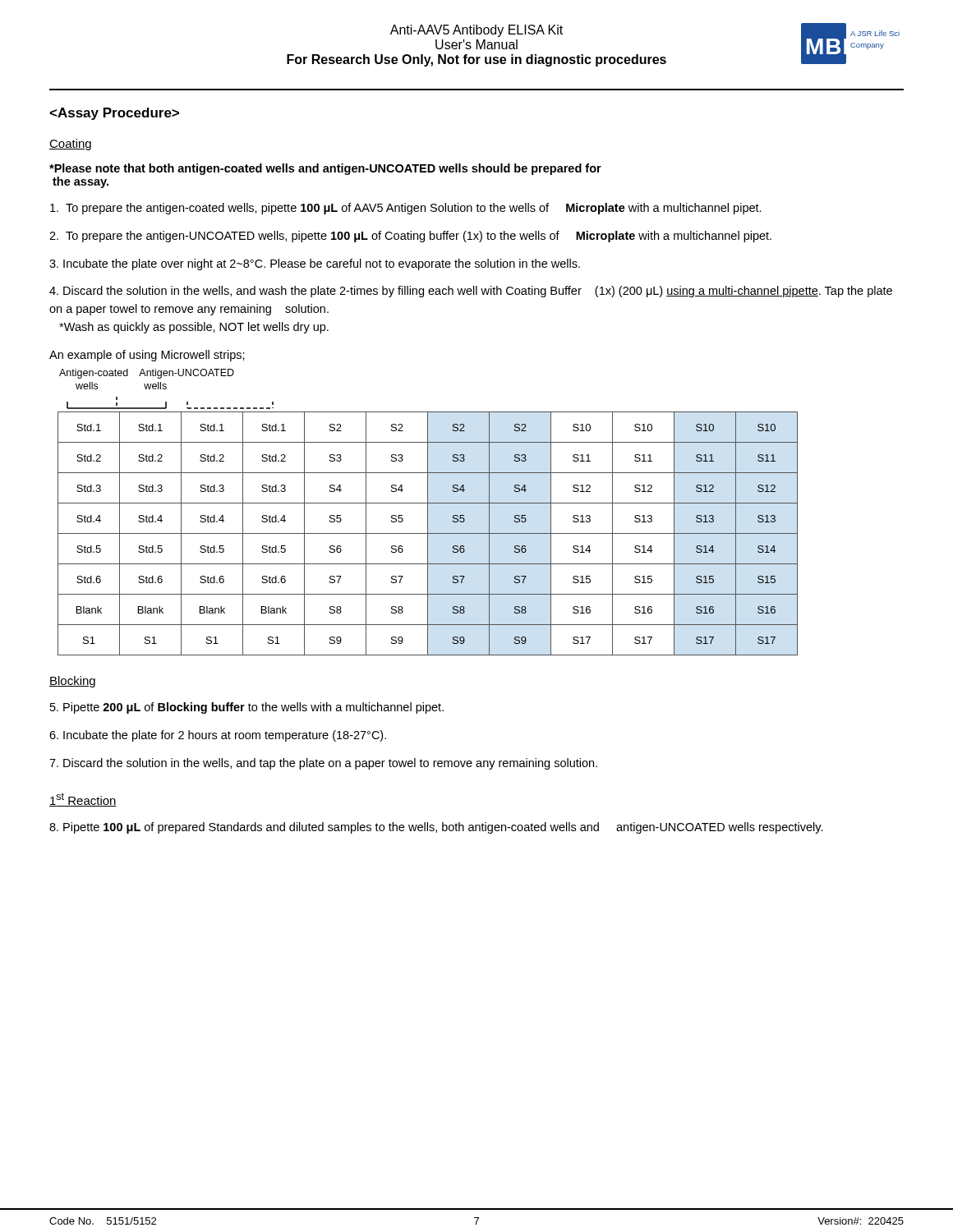Point to the region starting "6. Incubate the"

[x=218, y=735]
